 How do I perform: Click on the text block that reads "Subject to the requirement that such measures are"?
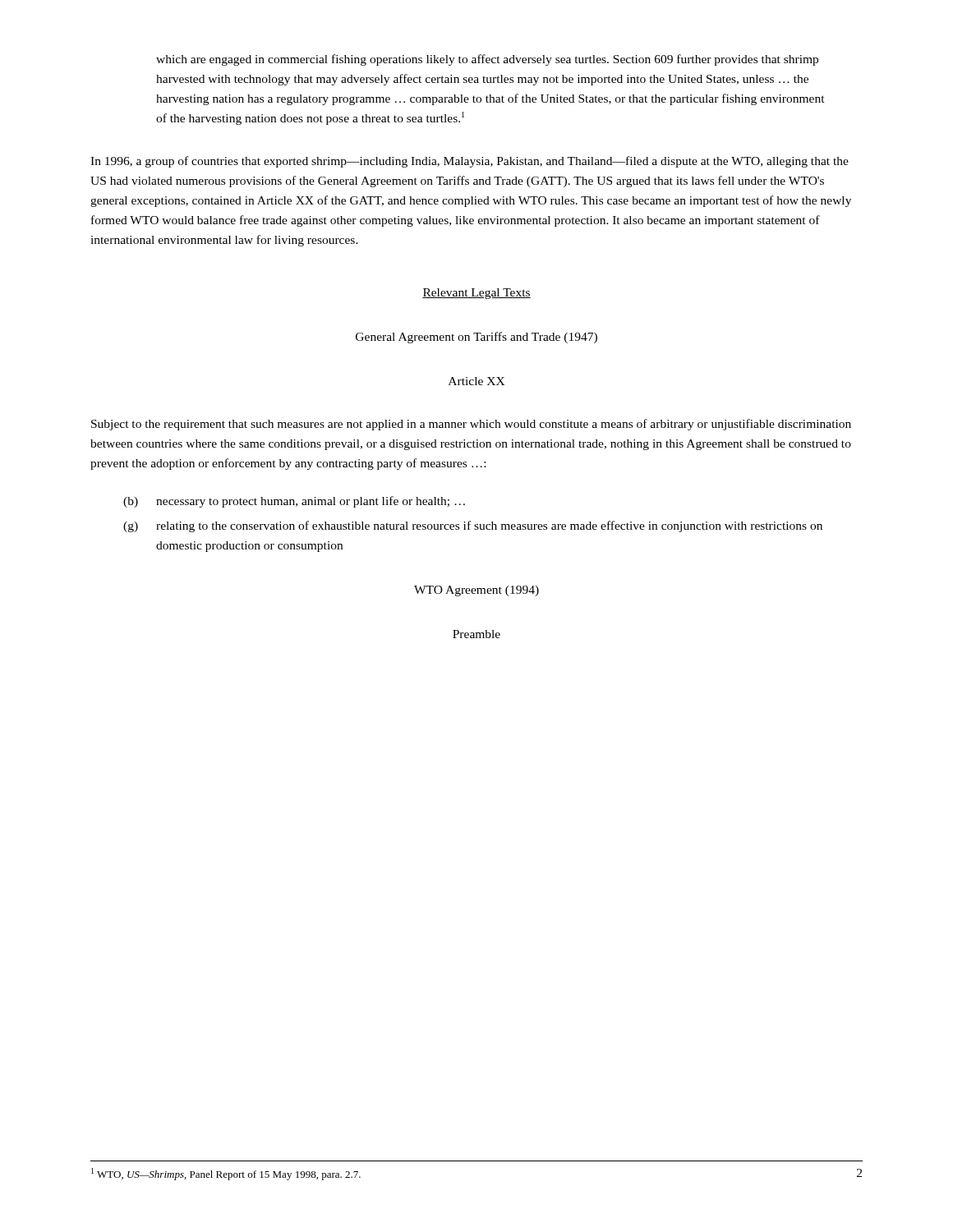pos(471,443)
